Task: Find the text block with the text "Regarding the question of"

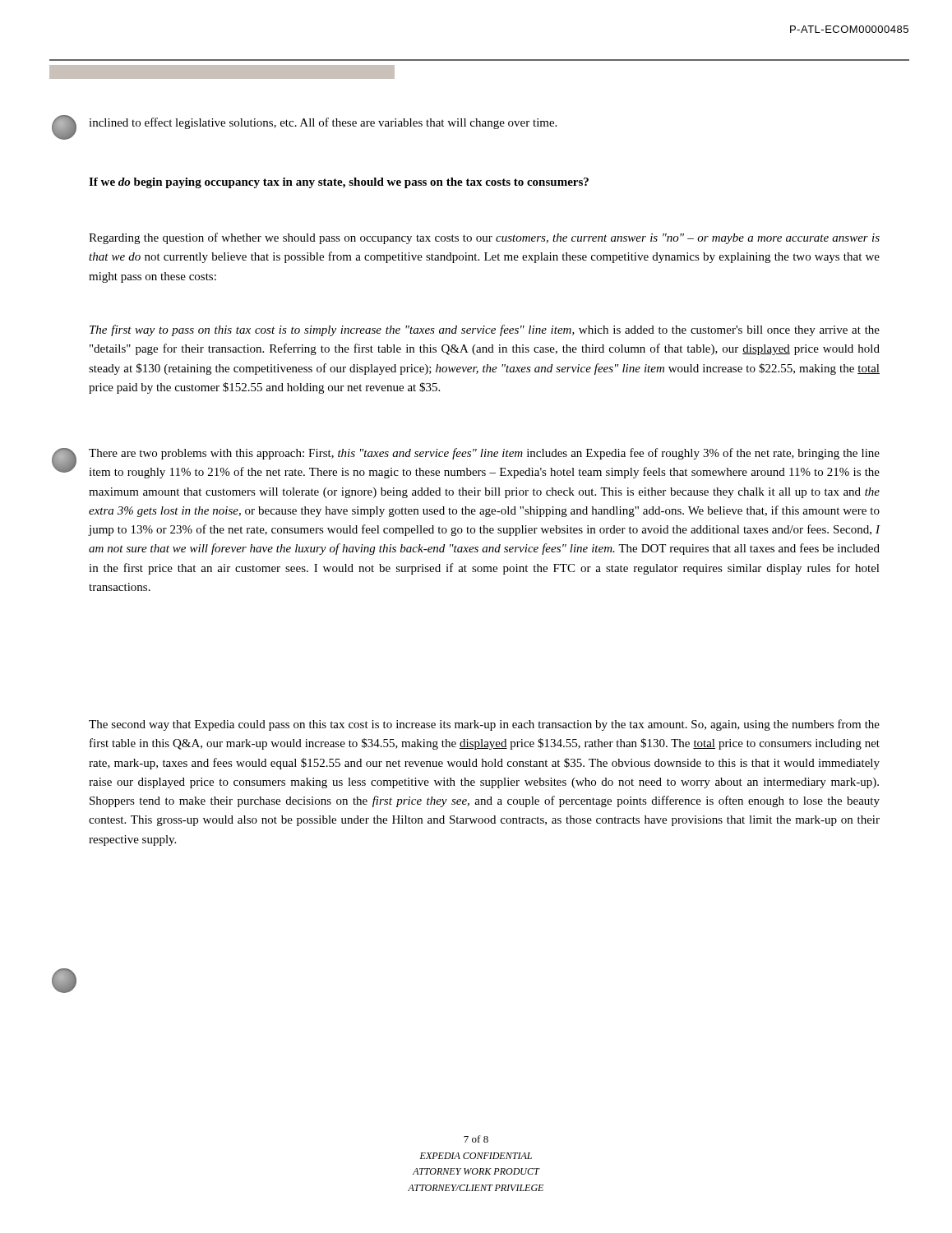Action: pos(484,257)
